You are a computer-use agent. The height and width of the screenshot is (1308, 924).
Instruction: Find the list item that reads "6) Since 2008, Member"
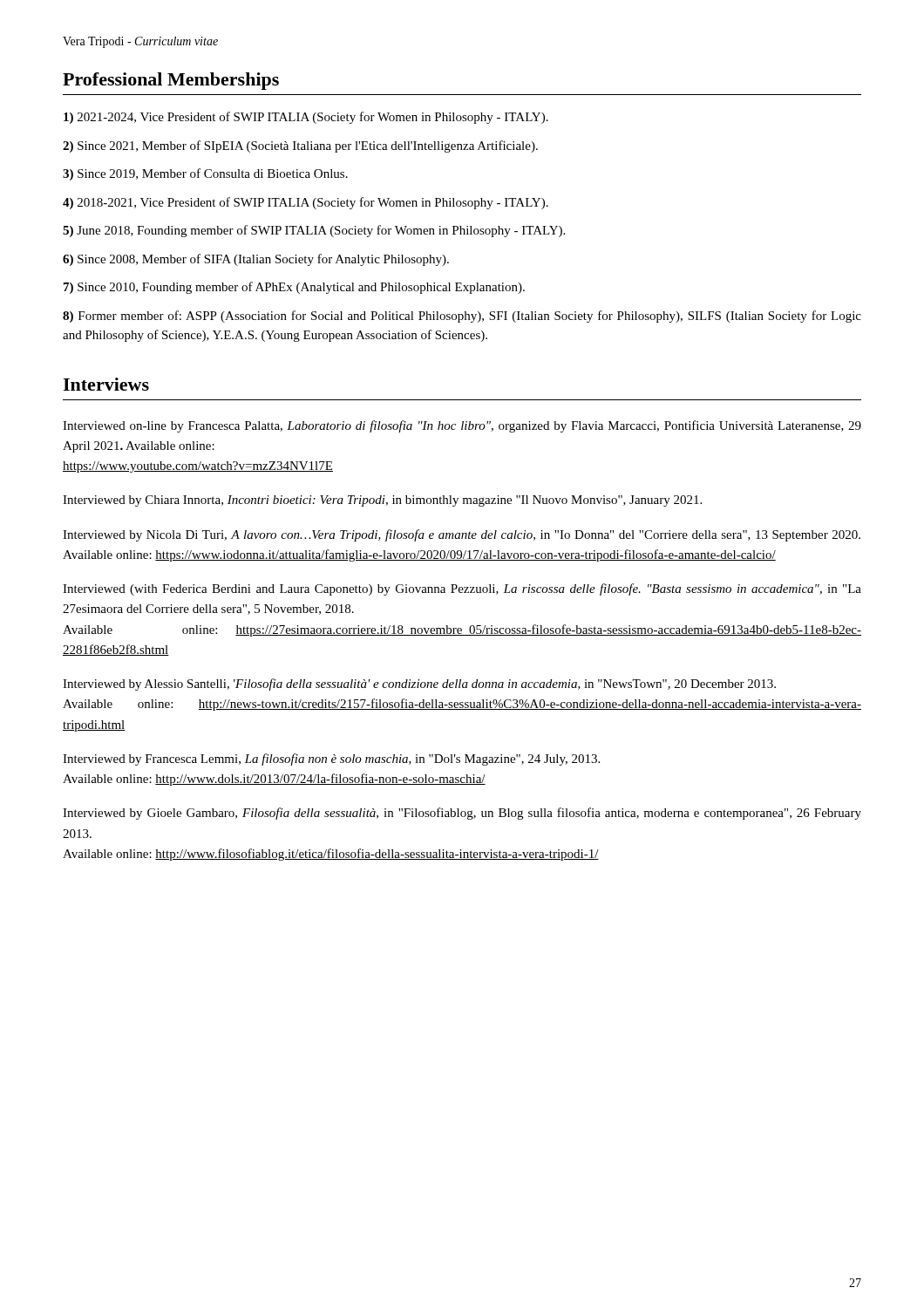pos(256,259)
